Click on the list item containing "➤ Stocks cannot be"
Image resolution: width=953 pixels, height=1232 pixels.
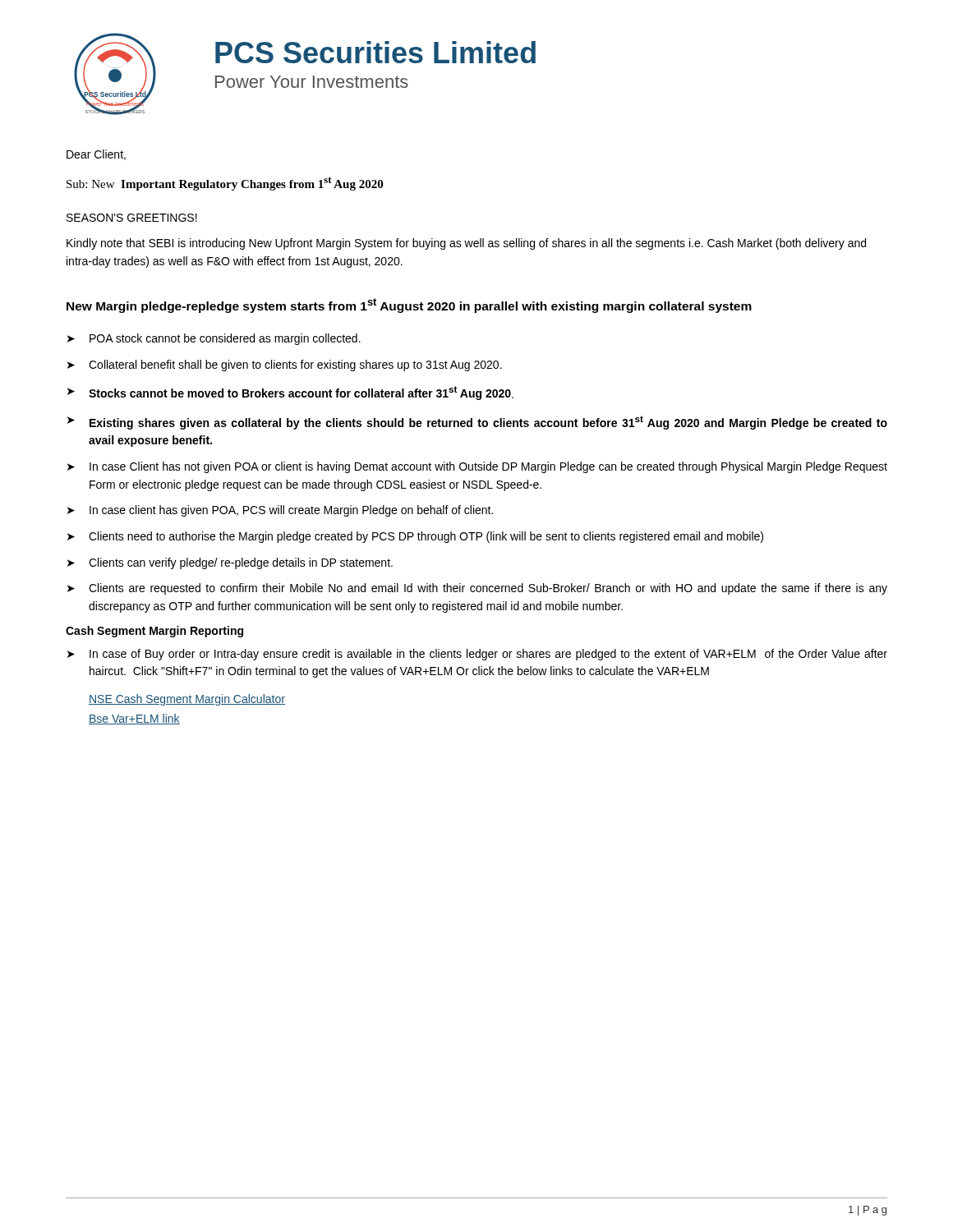click(476, 393)
